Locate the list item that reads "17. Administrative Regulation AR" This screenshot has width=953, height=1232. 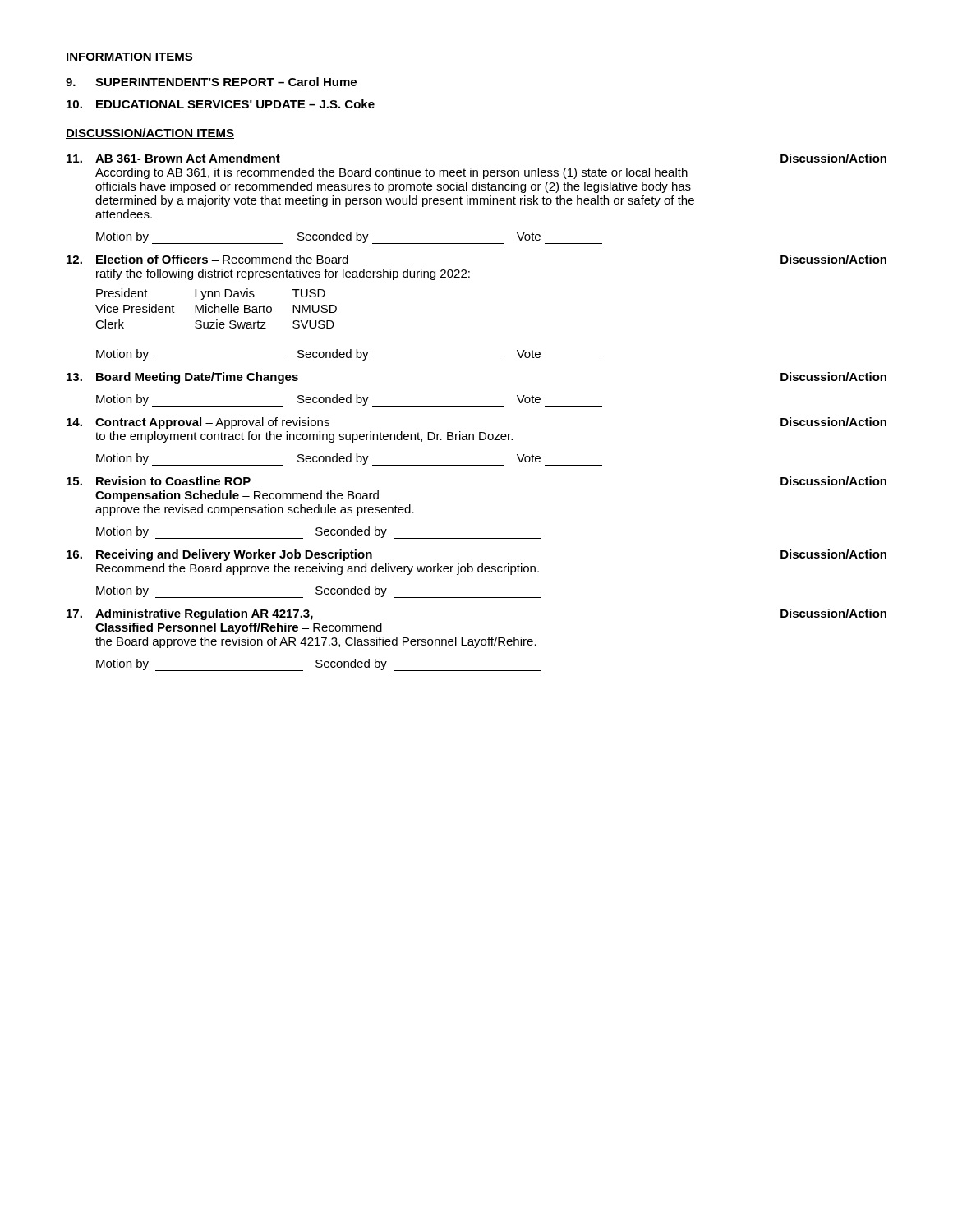476,639
